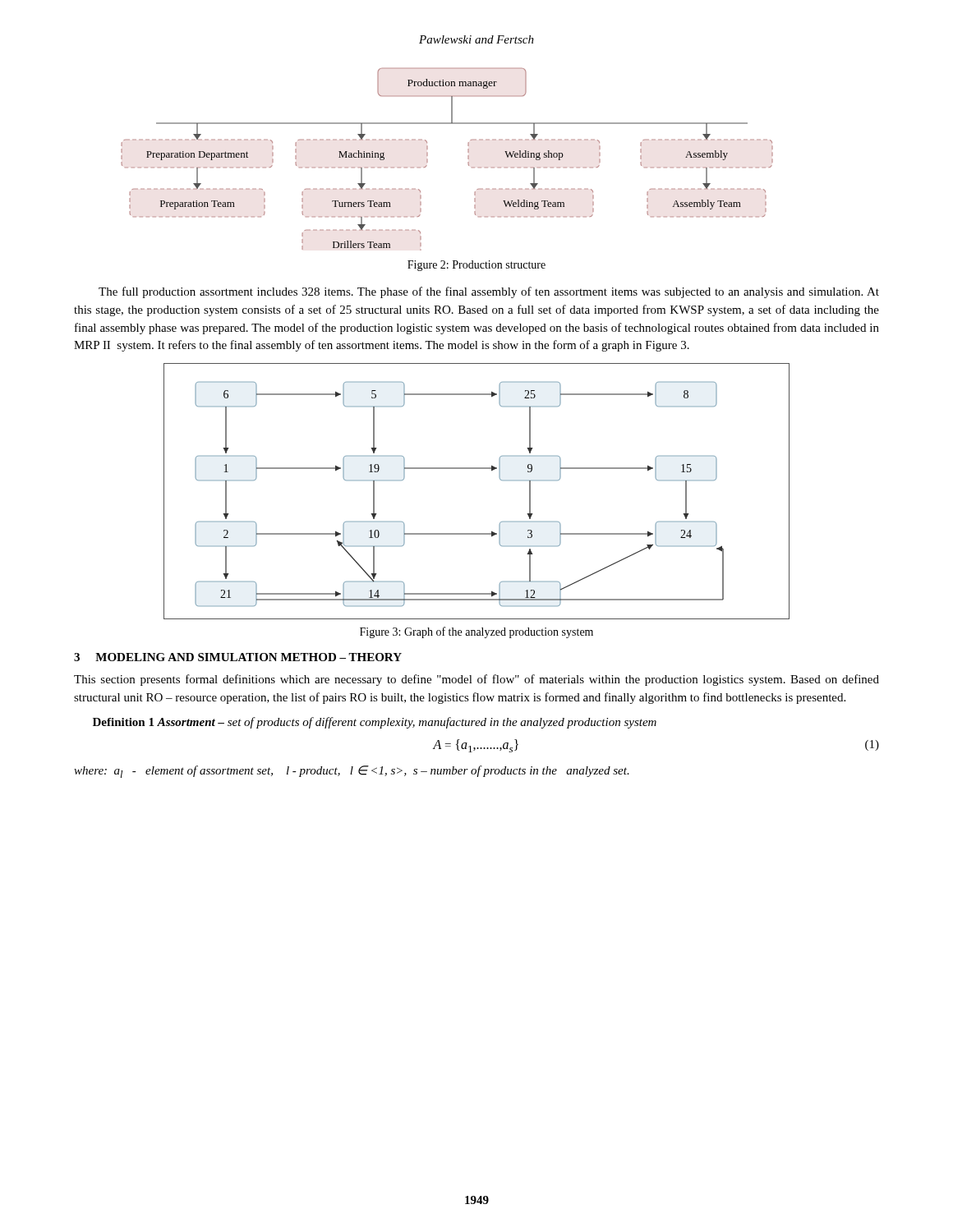Screen dimensions: 1232x953
Task: Click on the block starting "where: al -"
Action: [352, 772]
